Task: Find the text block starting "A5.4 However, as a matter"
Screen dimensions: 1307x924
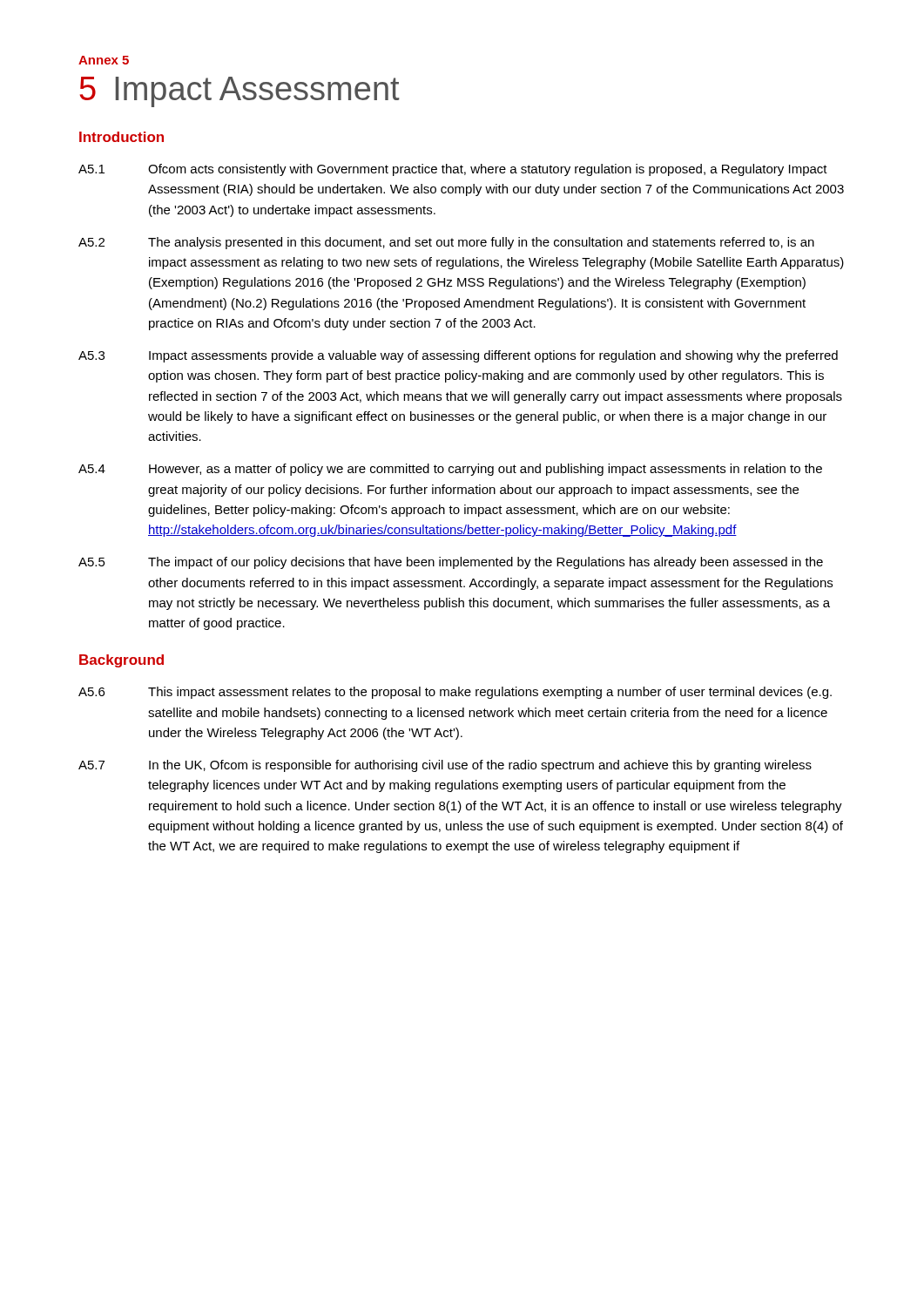Action: pos(462,499)
